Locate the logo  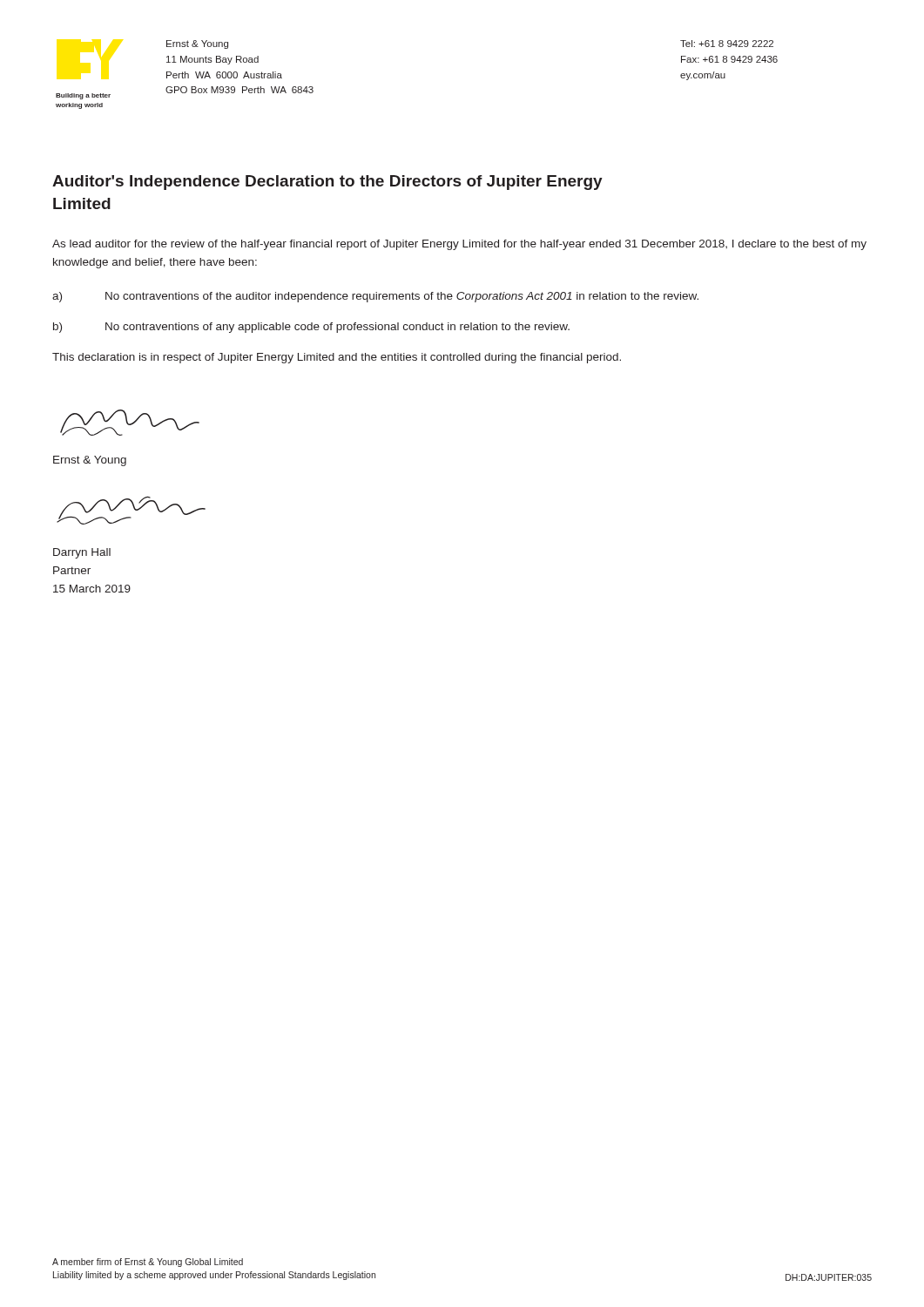click(109, 78)
